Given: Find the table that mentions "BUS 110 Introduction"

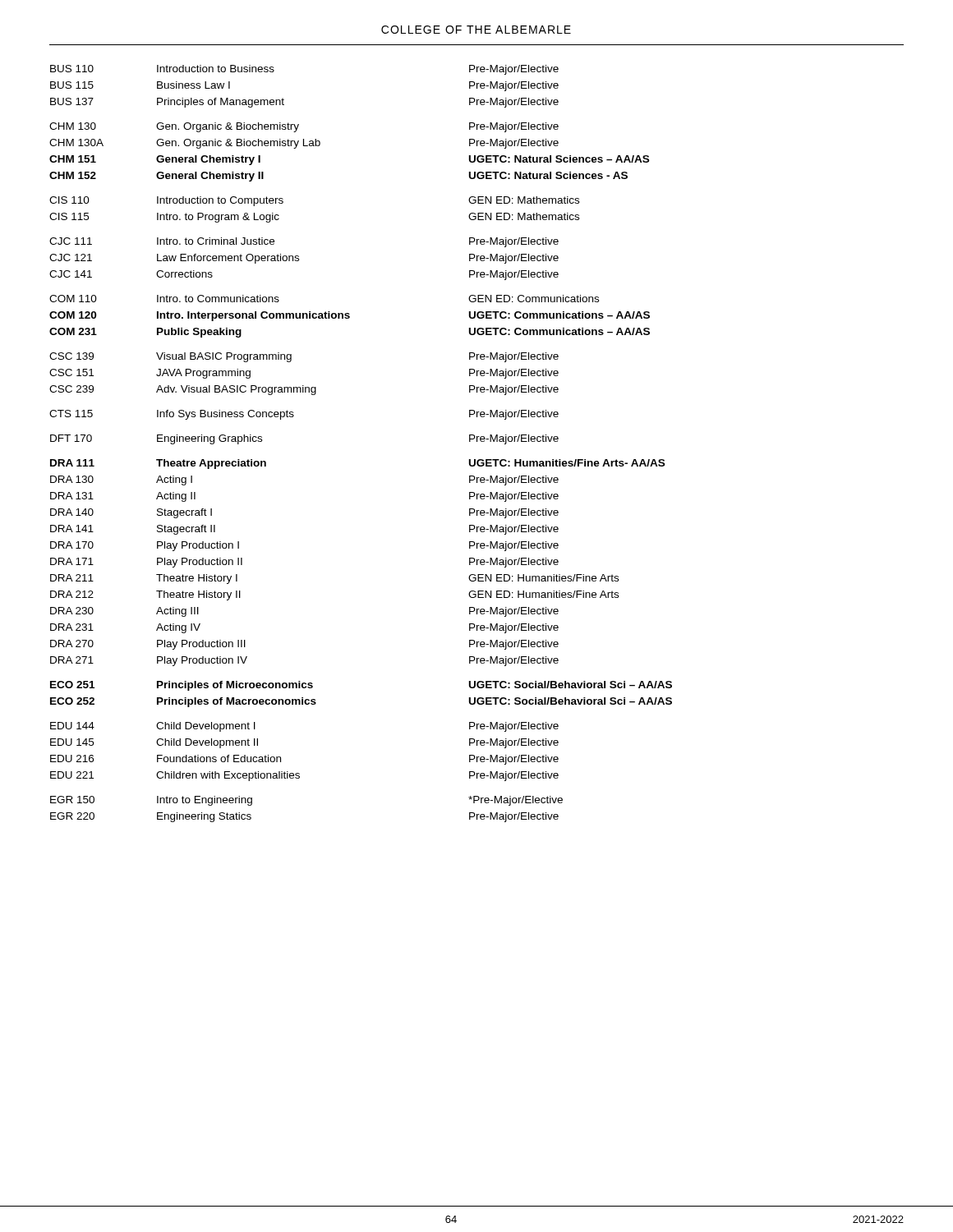Looking at the screenshot, I should click(x=476, y=442).
